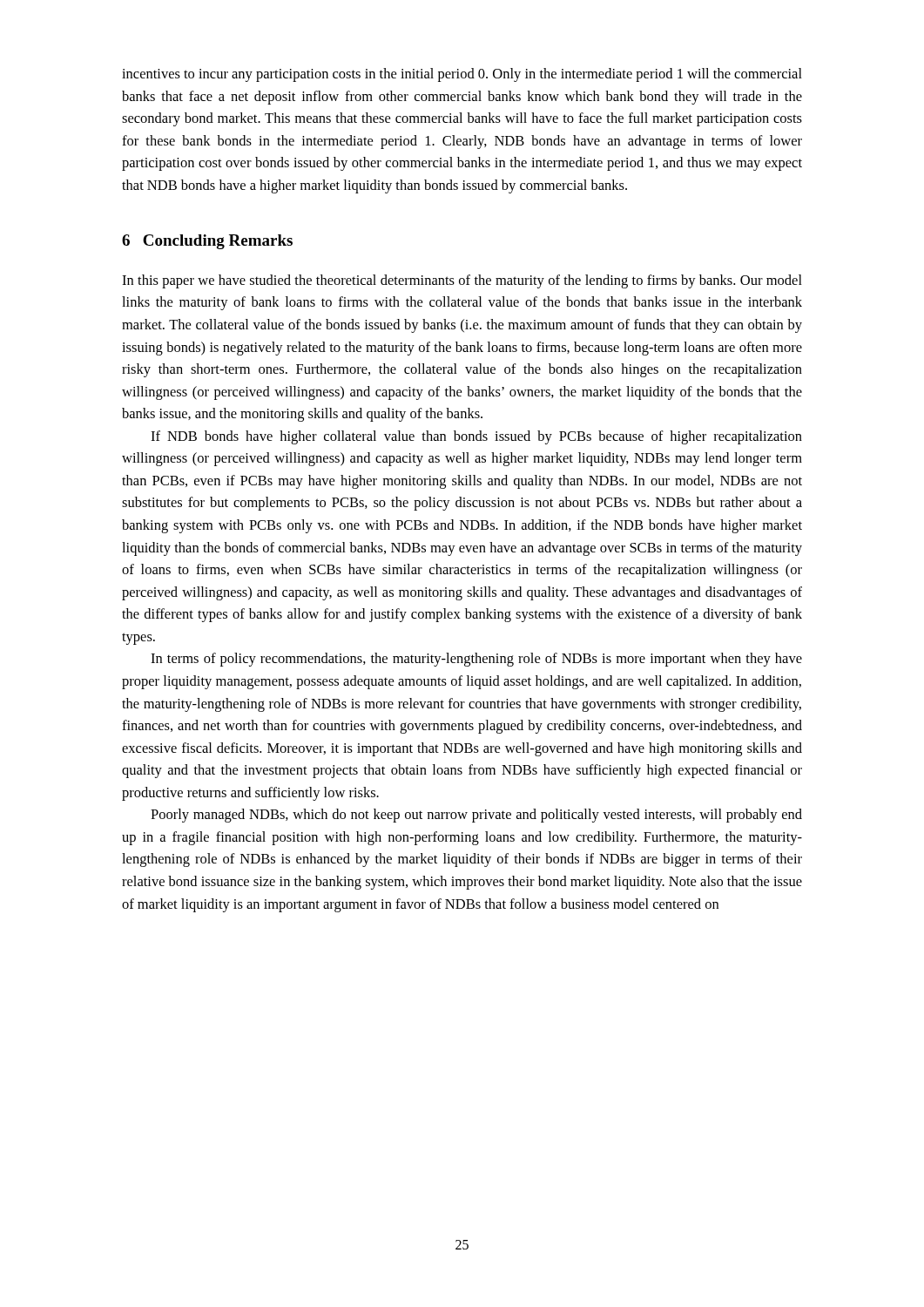Navigate to the region starting "incentives to incur any participation costs in the"

click(462, 130)
